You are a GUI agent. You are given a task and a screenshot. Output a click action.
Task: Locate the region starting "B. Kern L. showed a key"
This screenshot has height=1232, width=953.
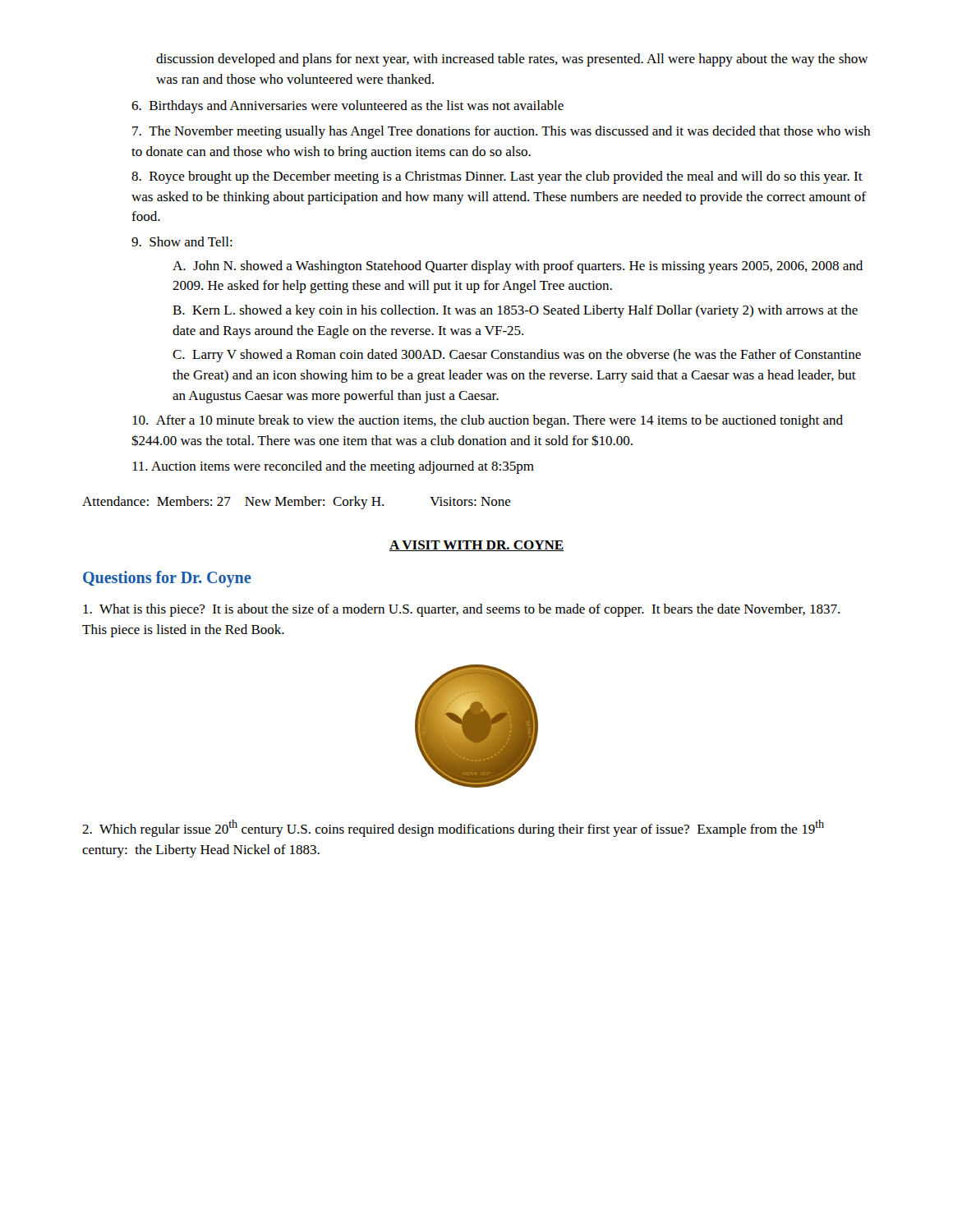[515, 320]
